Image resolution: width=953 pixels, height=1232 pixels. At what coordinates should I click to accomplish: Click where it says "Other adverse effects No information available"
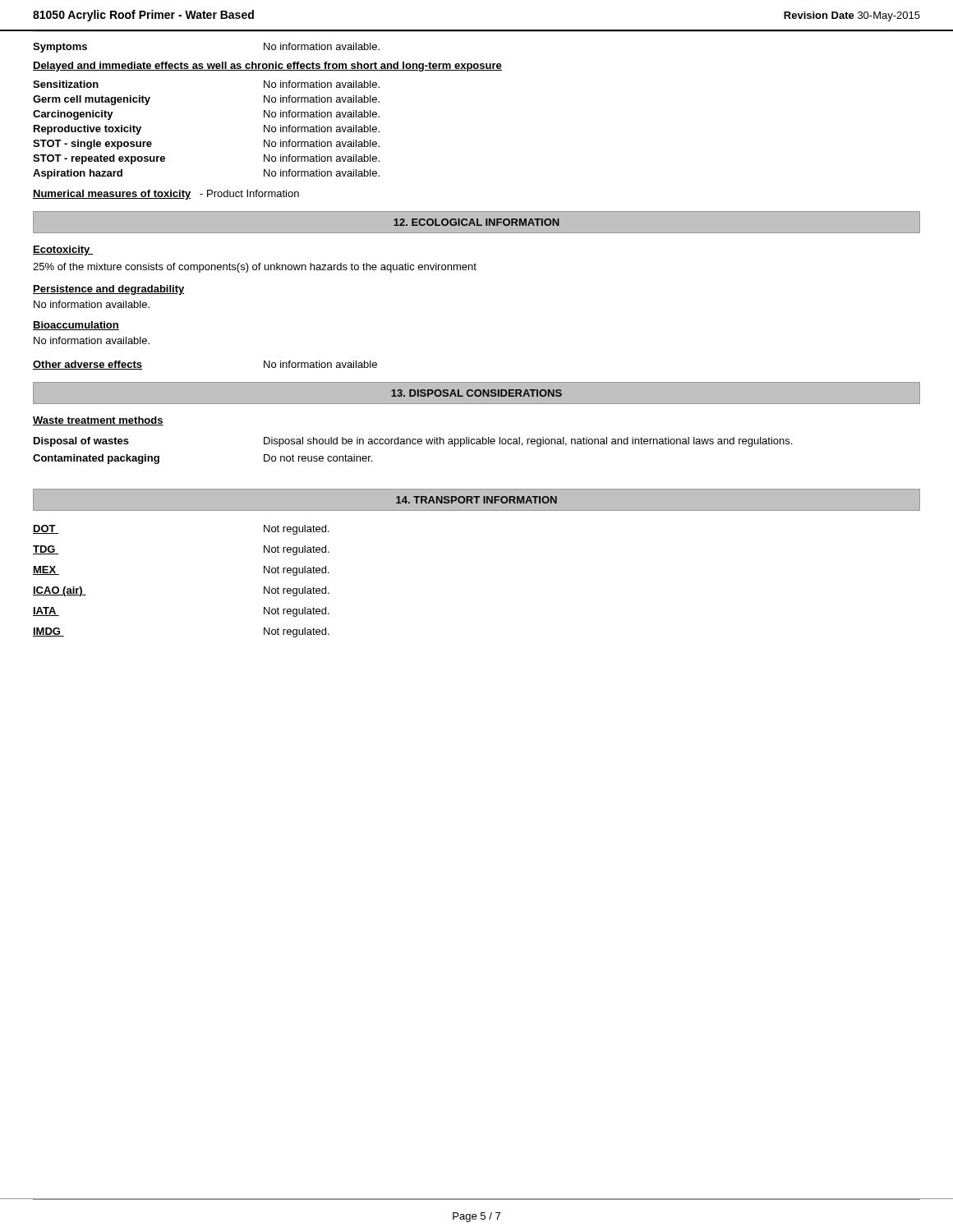[87, 365]
